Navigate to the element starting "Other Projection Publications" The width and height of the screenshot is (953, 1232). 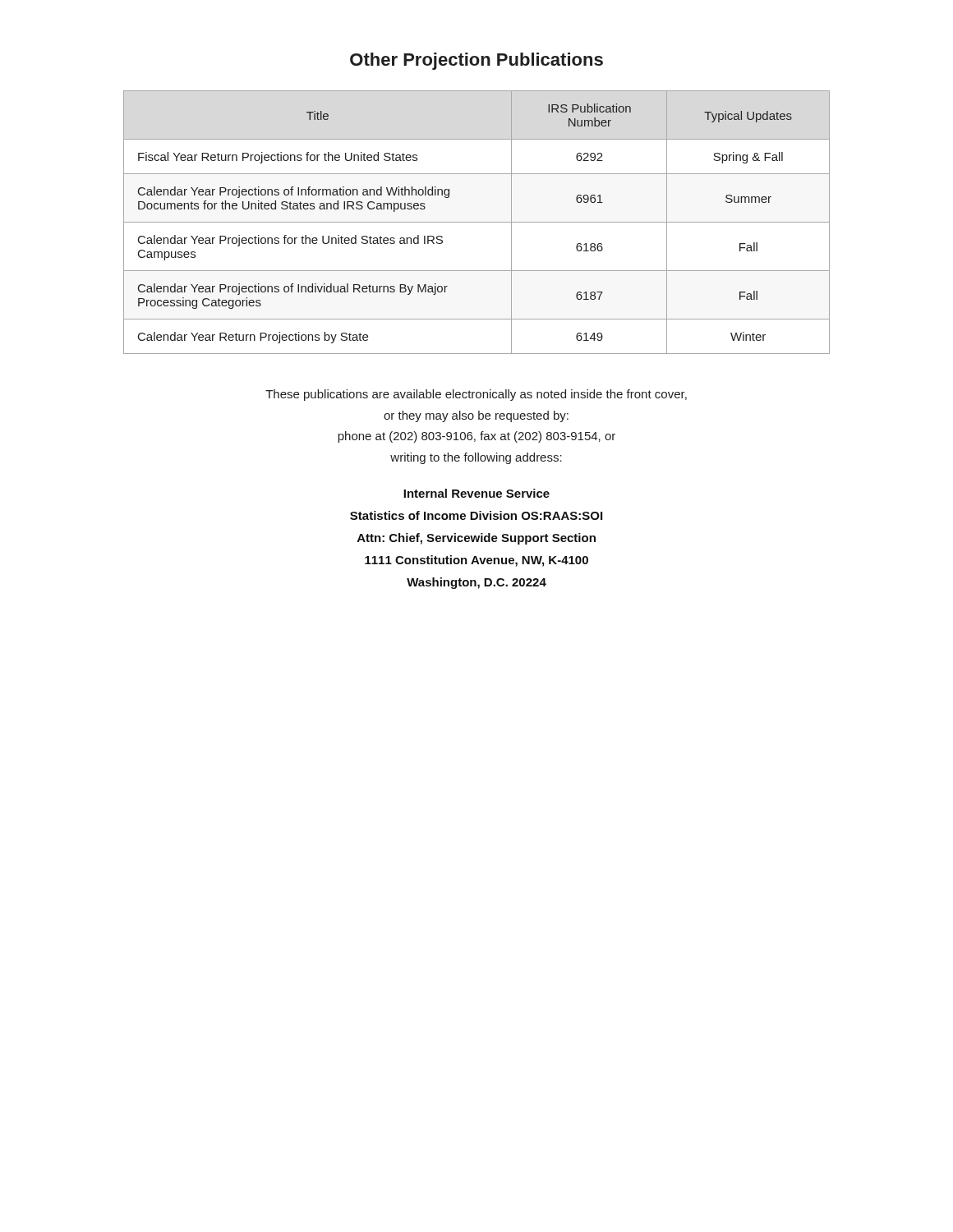[x=476, y=60]
